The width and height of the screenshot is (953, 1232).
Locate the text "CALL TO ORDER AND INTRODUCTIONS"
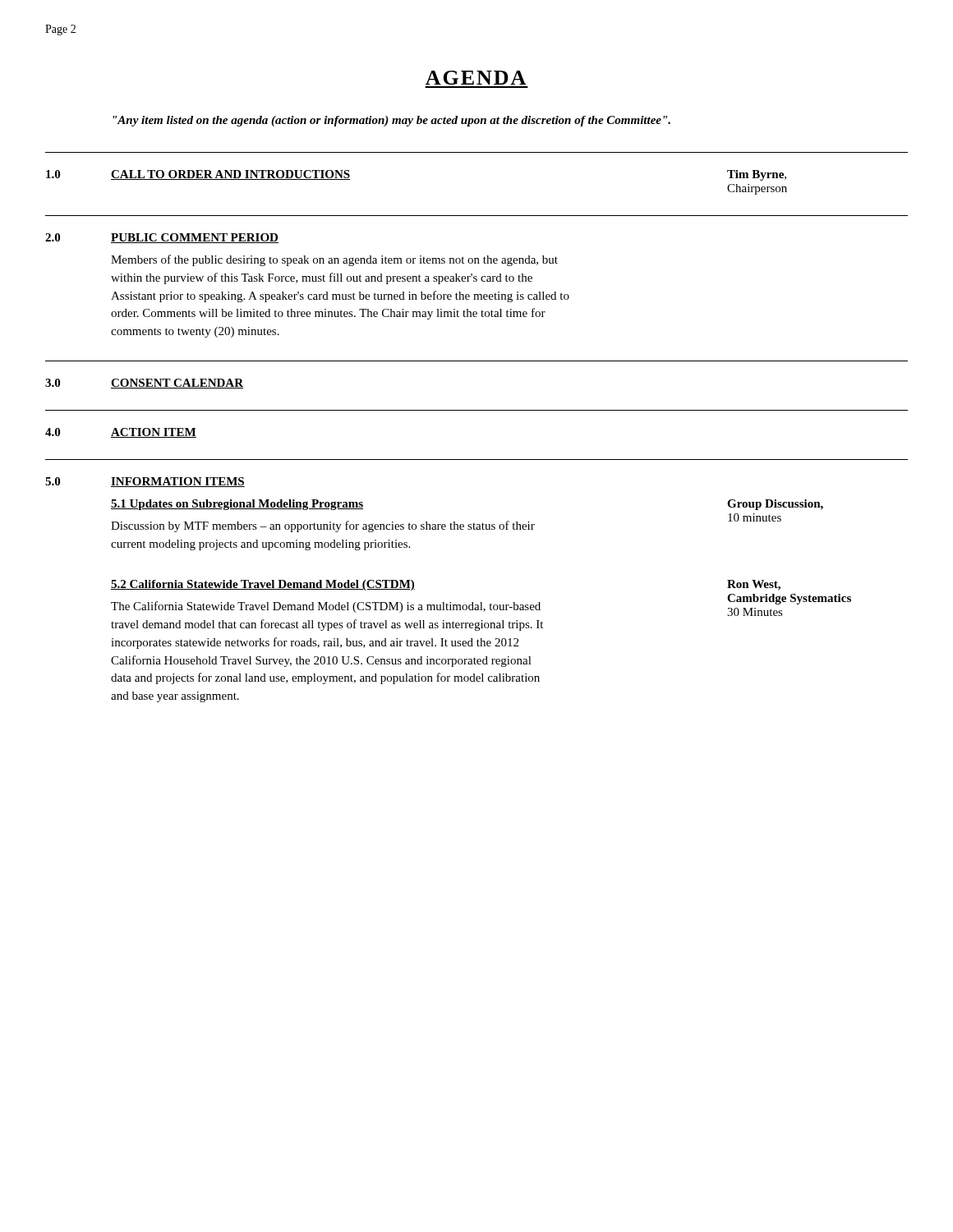231,174
